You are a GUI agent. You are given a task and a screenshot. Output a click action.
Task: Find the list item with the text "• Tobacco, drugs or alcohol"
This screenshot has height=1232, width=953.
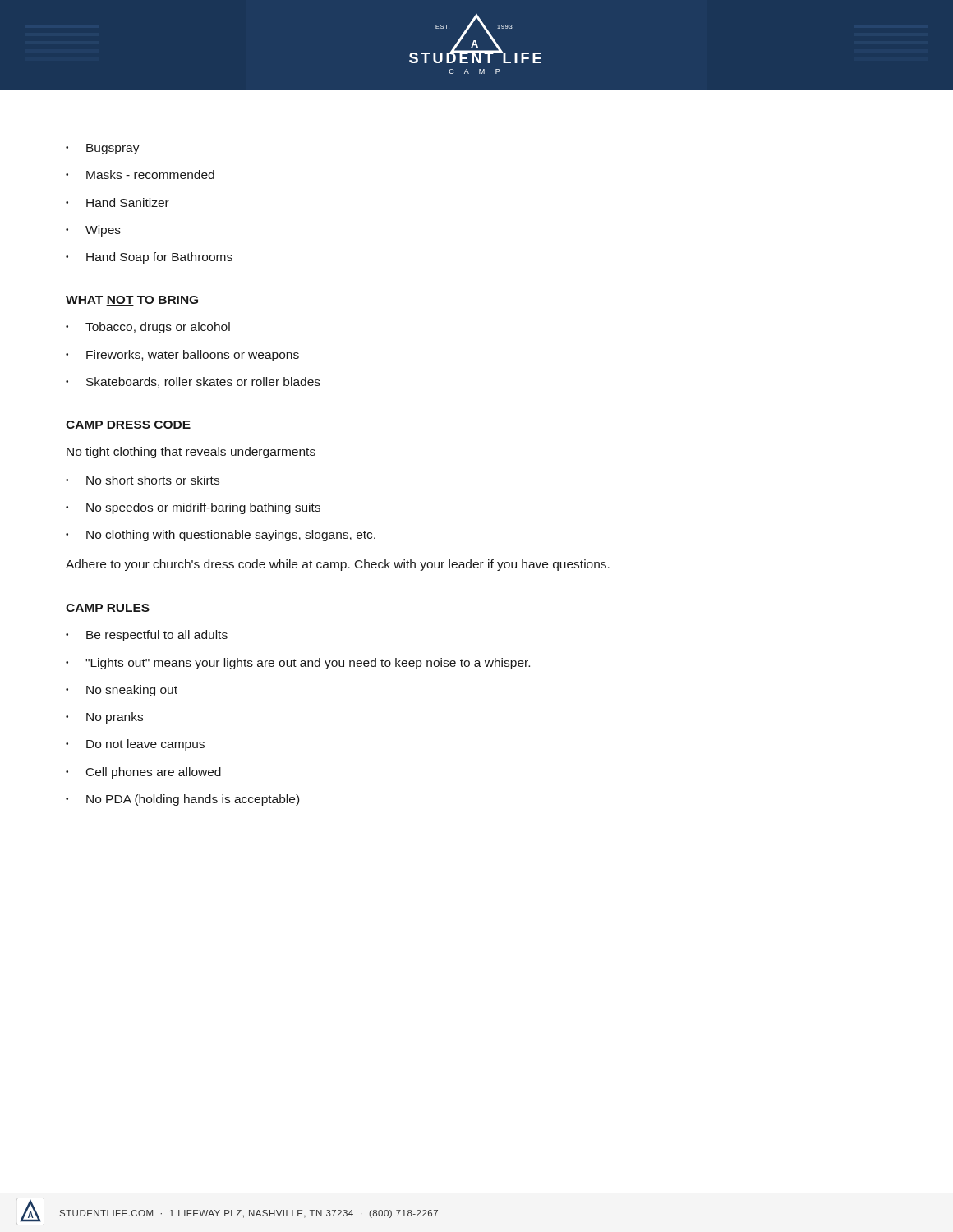[x=148, y=327]
